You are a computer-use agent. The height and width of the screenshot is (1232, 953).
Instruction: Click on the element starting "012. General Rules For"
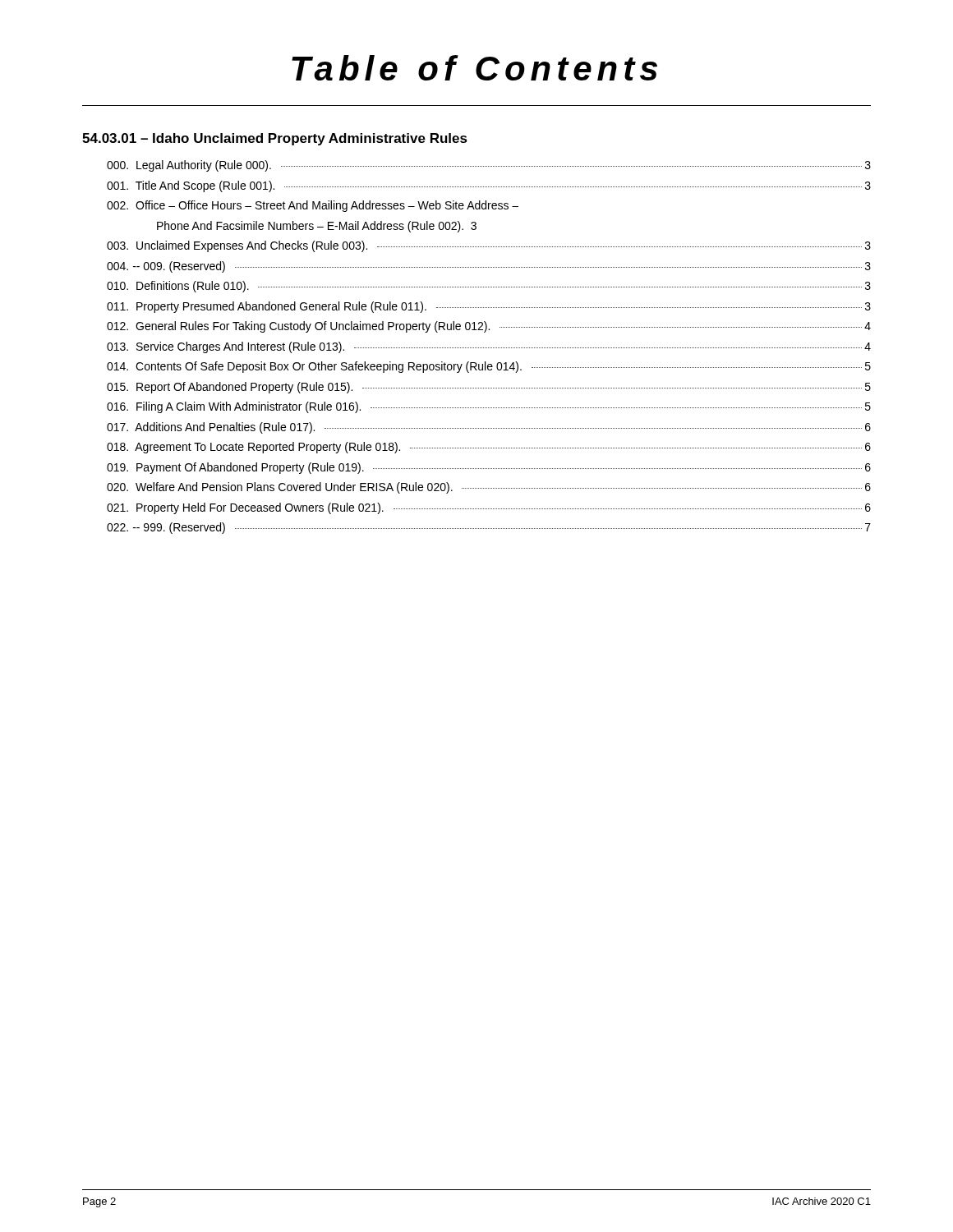click(489, 326)
